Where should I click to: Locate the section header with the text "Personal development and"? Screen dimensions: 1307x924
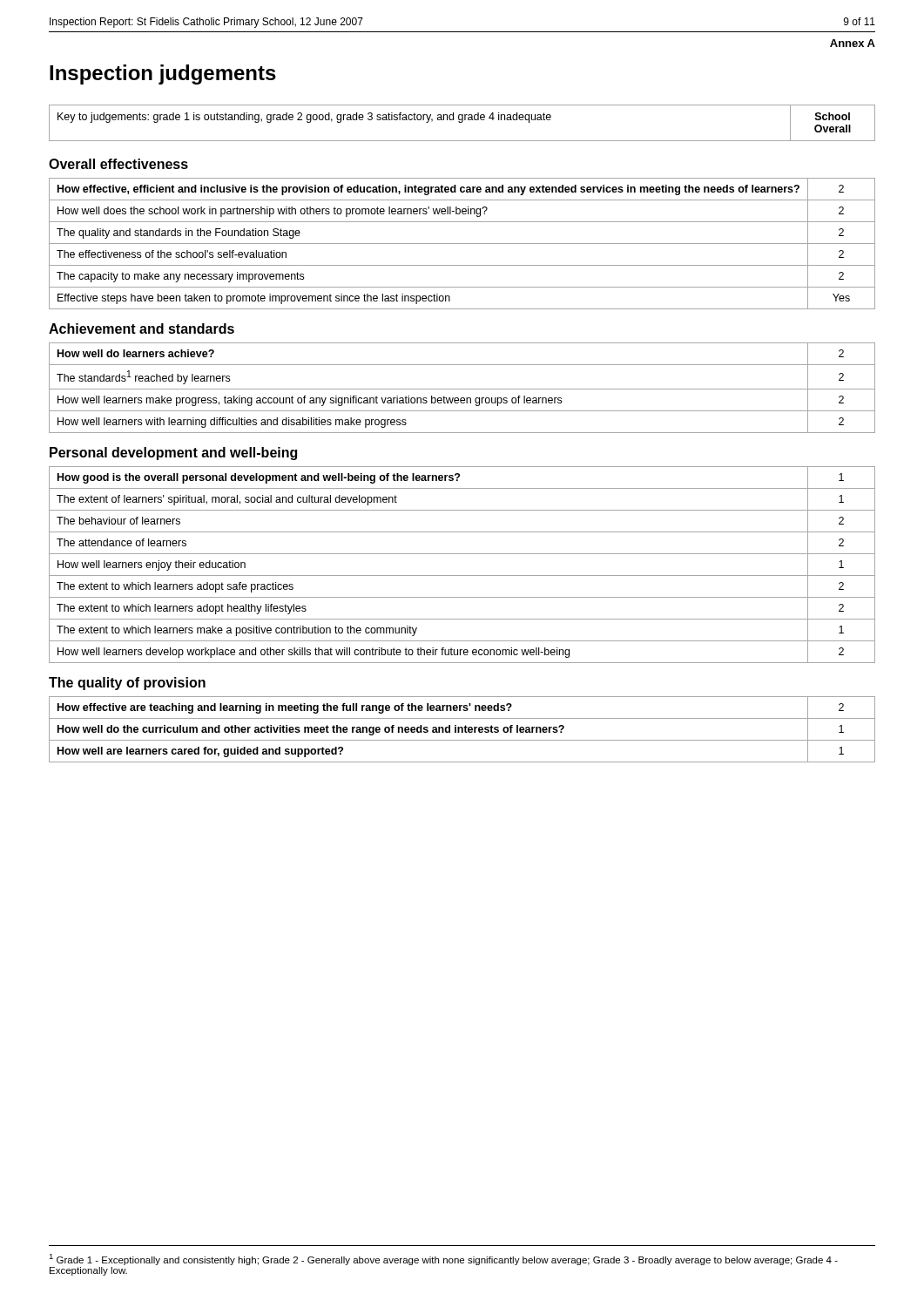[x=173, y=453]
